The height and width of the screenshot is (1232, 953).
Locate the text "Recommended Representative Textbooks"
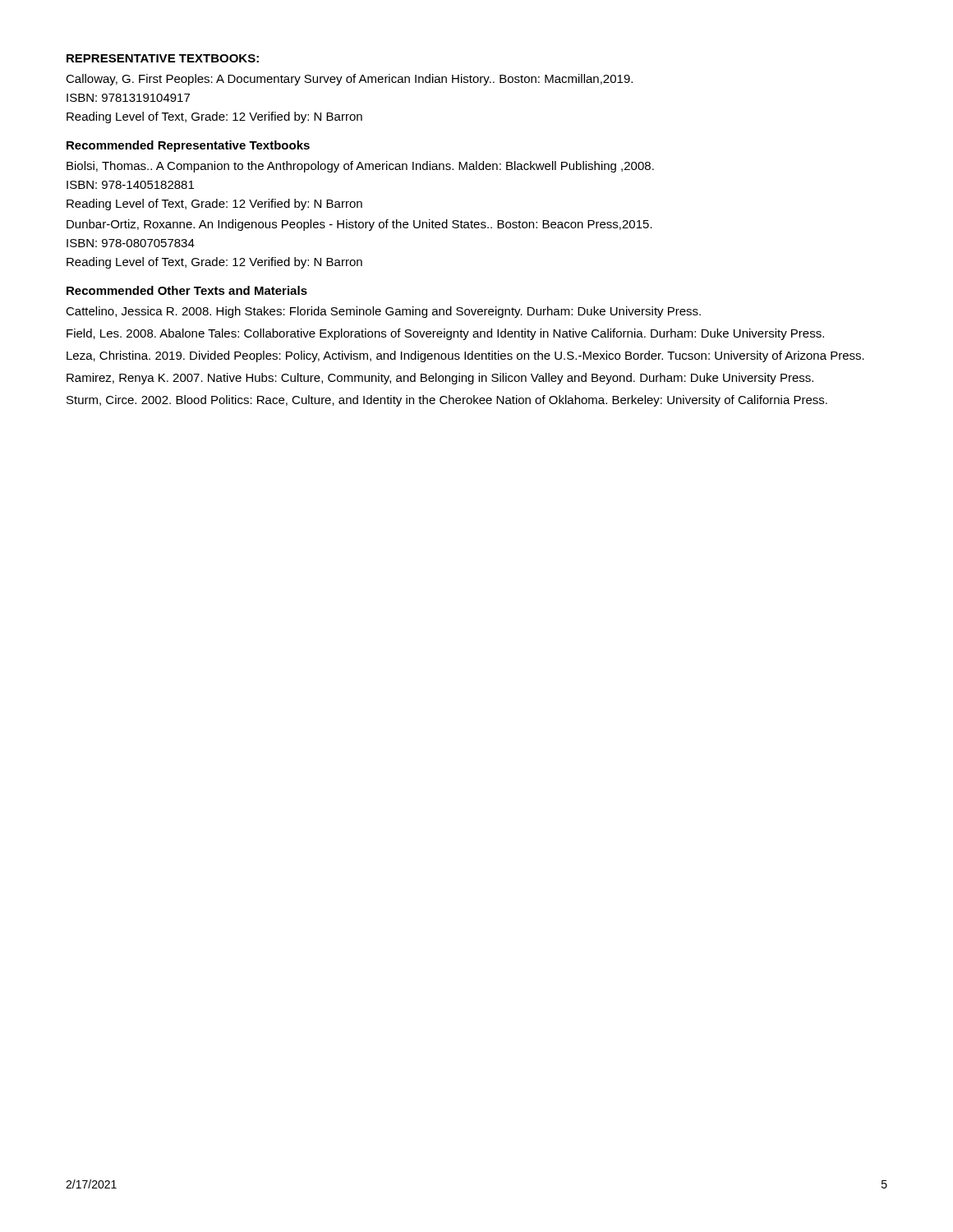pyautogui.click(x=188, y=145)
